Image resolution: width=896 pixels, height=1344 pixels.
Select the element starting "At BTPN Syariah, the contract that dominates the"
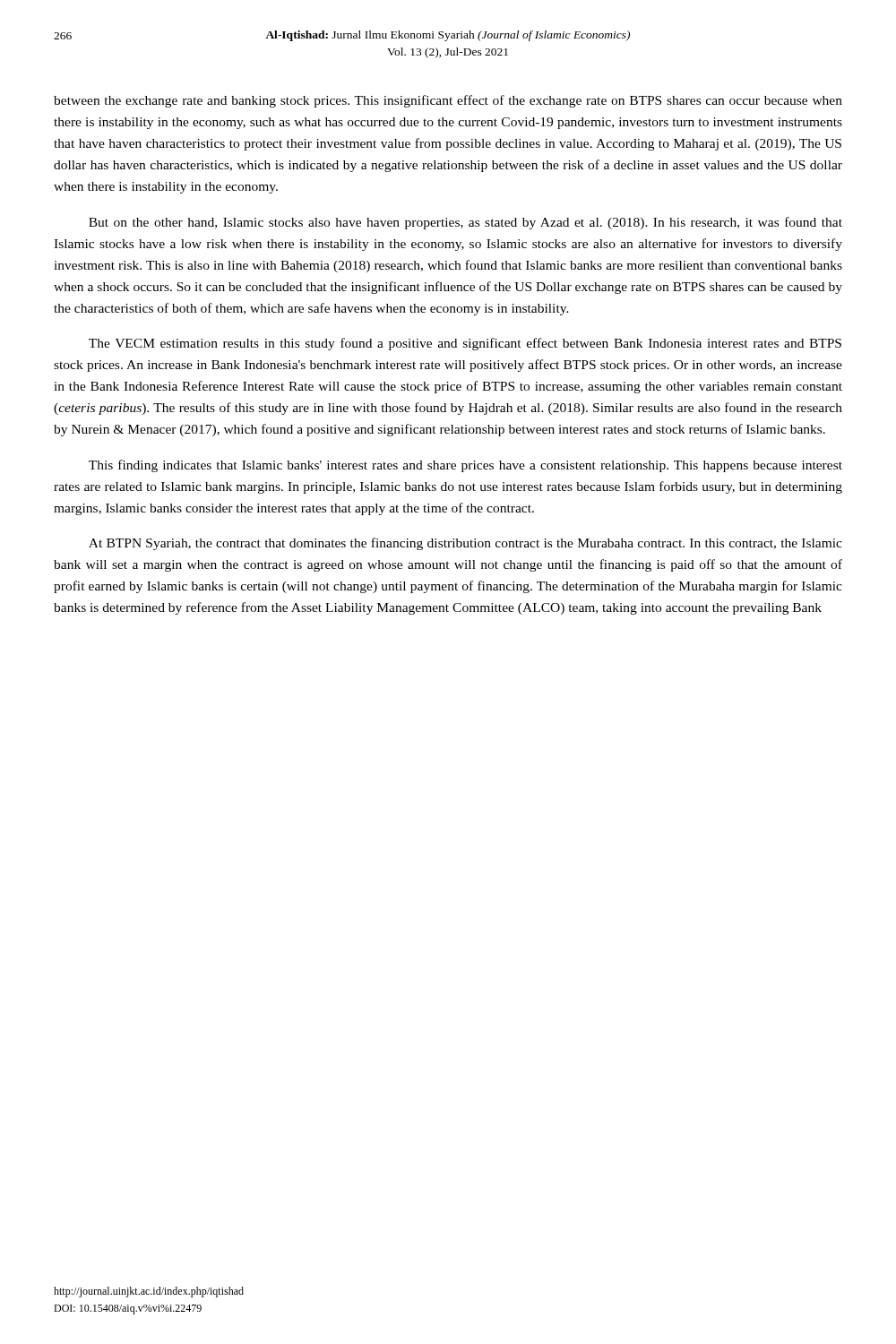click(448, 575)
